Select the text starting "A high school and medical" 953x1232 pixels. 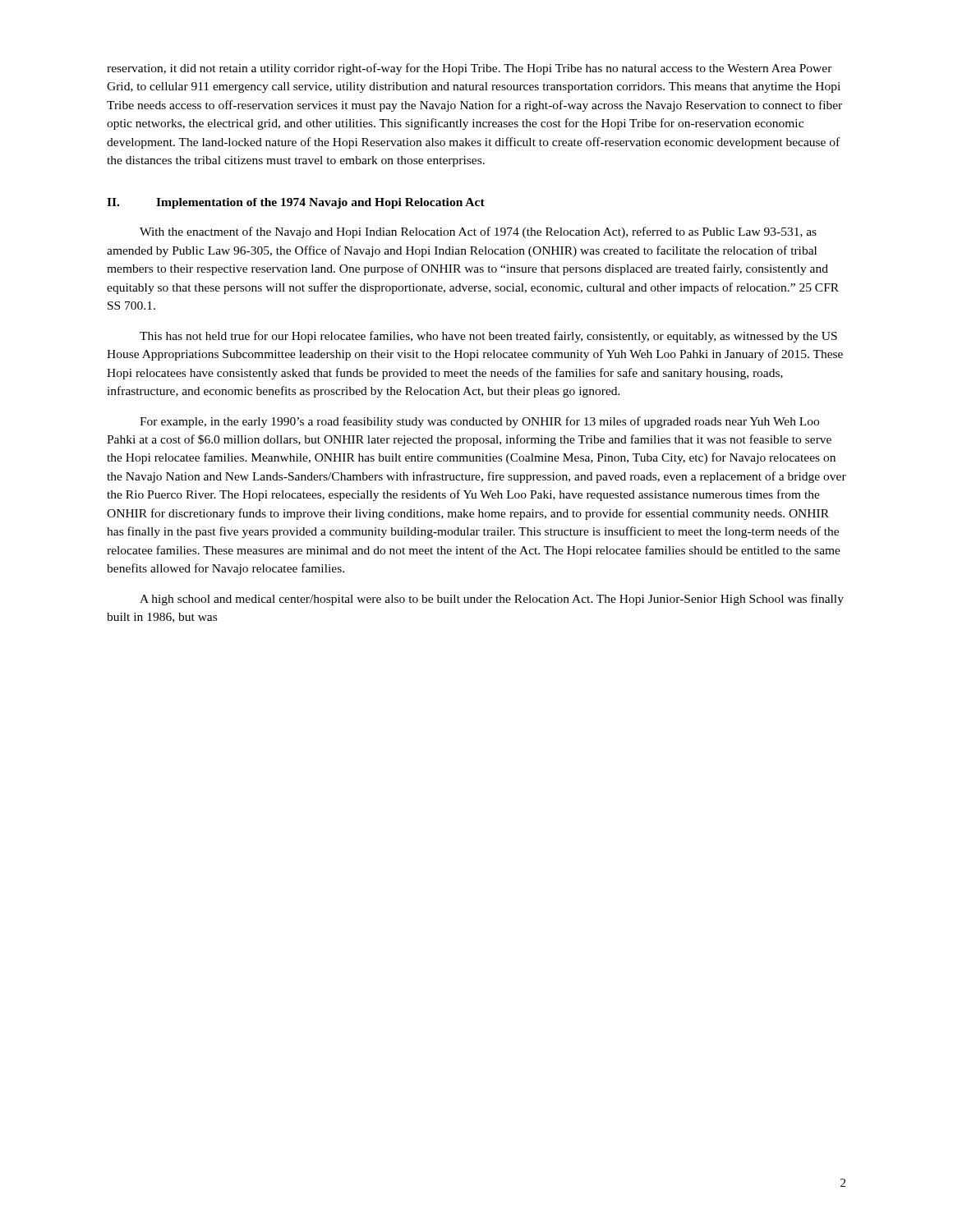[x=475, y=607]
